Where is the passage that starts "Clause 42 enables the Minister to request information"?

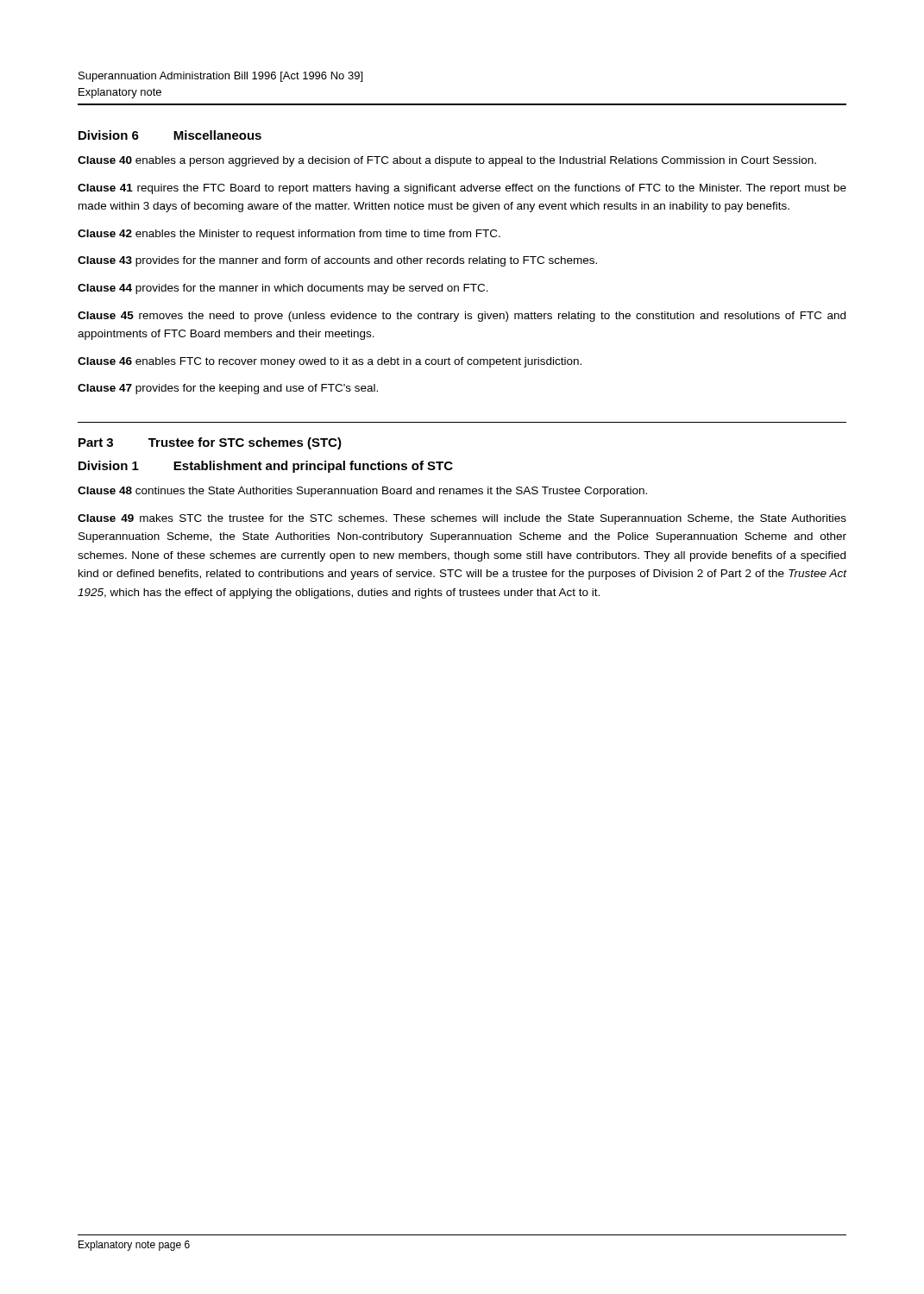click(x=289, y=233)
